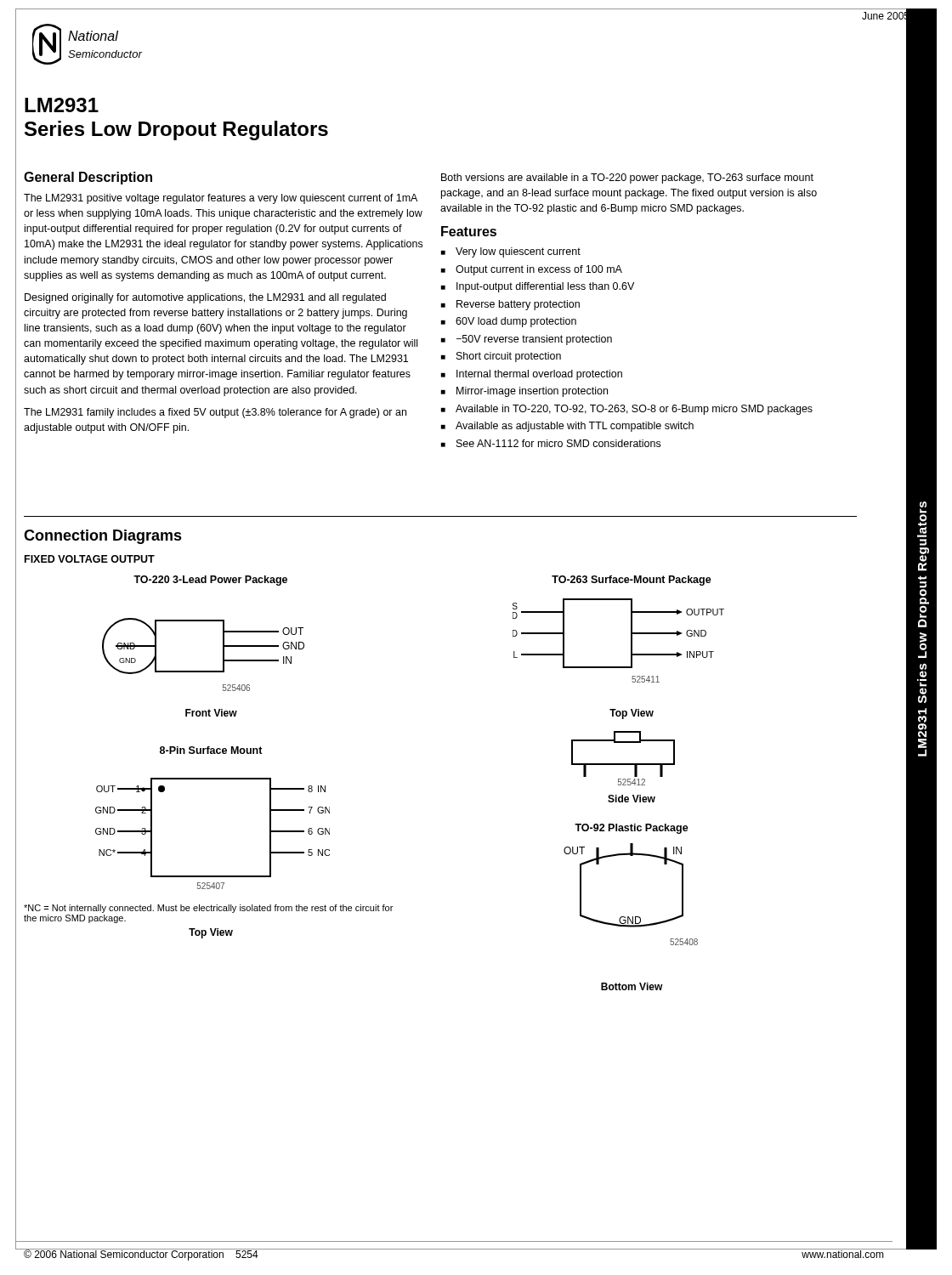Locate the block starting "Available in TO-220, TO-92, TO-263, SO-8"
The width and height of the screenshot is (952, 1275).
tap(634, 409)
